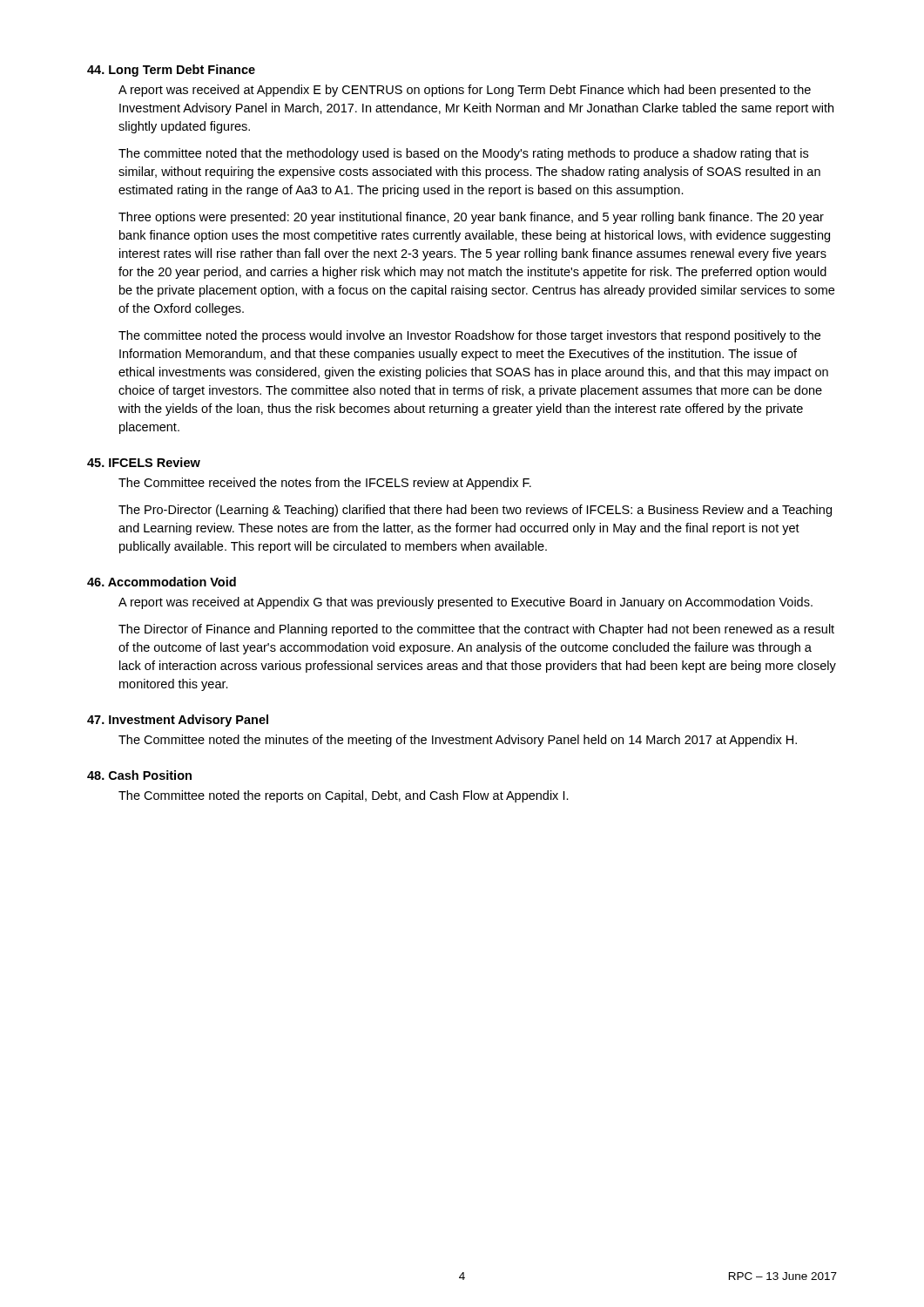
Task: Point to the block beginning "Three options were"
Action: point(477,263)
